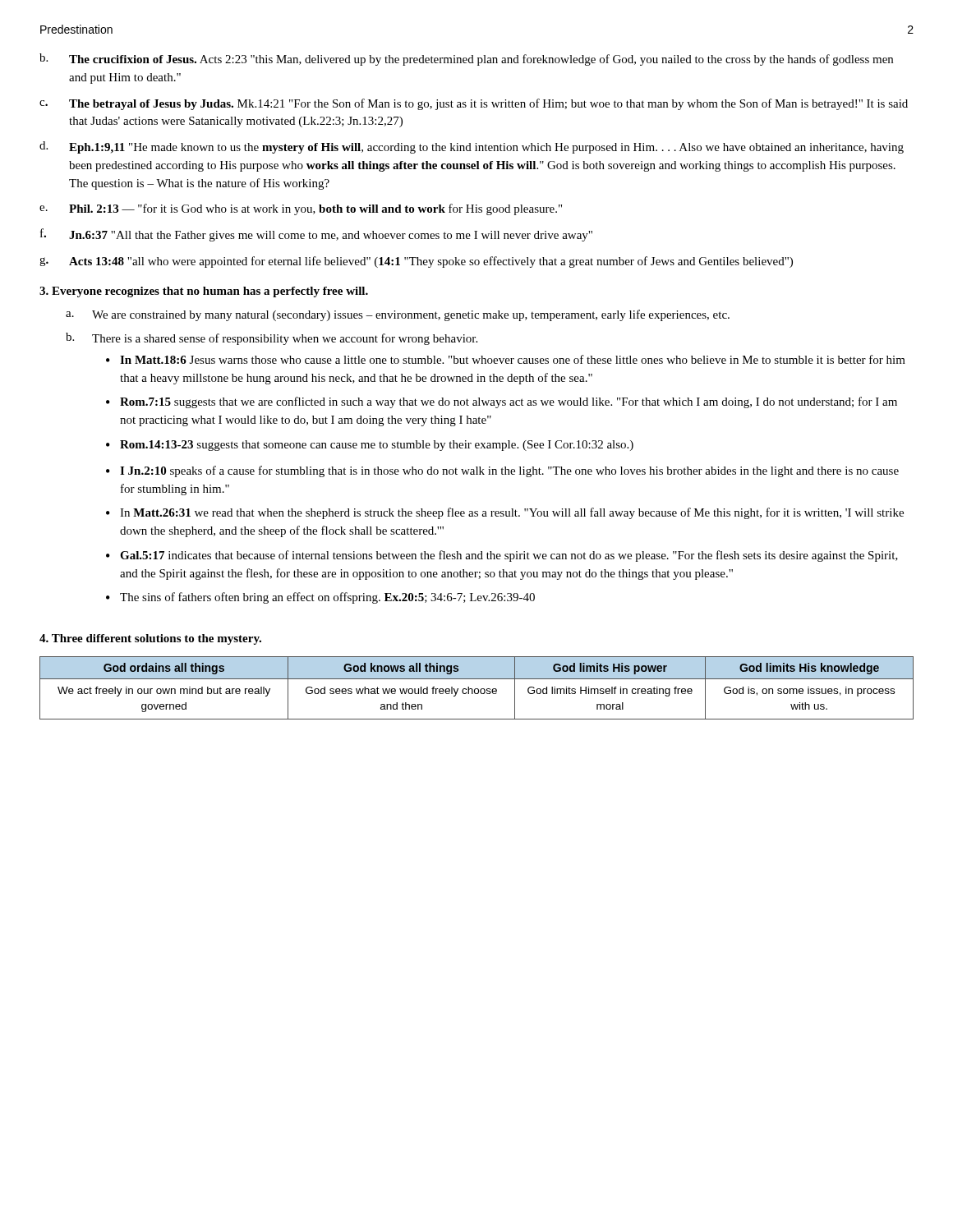Image resolution: width=953 pixels, height=1232 pixels.
Task: Point to the text block starting "d. Eph.1:9,11 "He made known to"
Action: tap(476, 166)
